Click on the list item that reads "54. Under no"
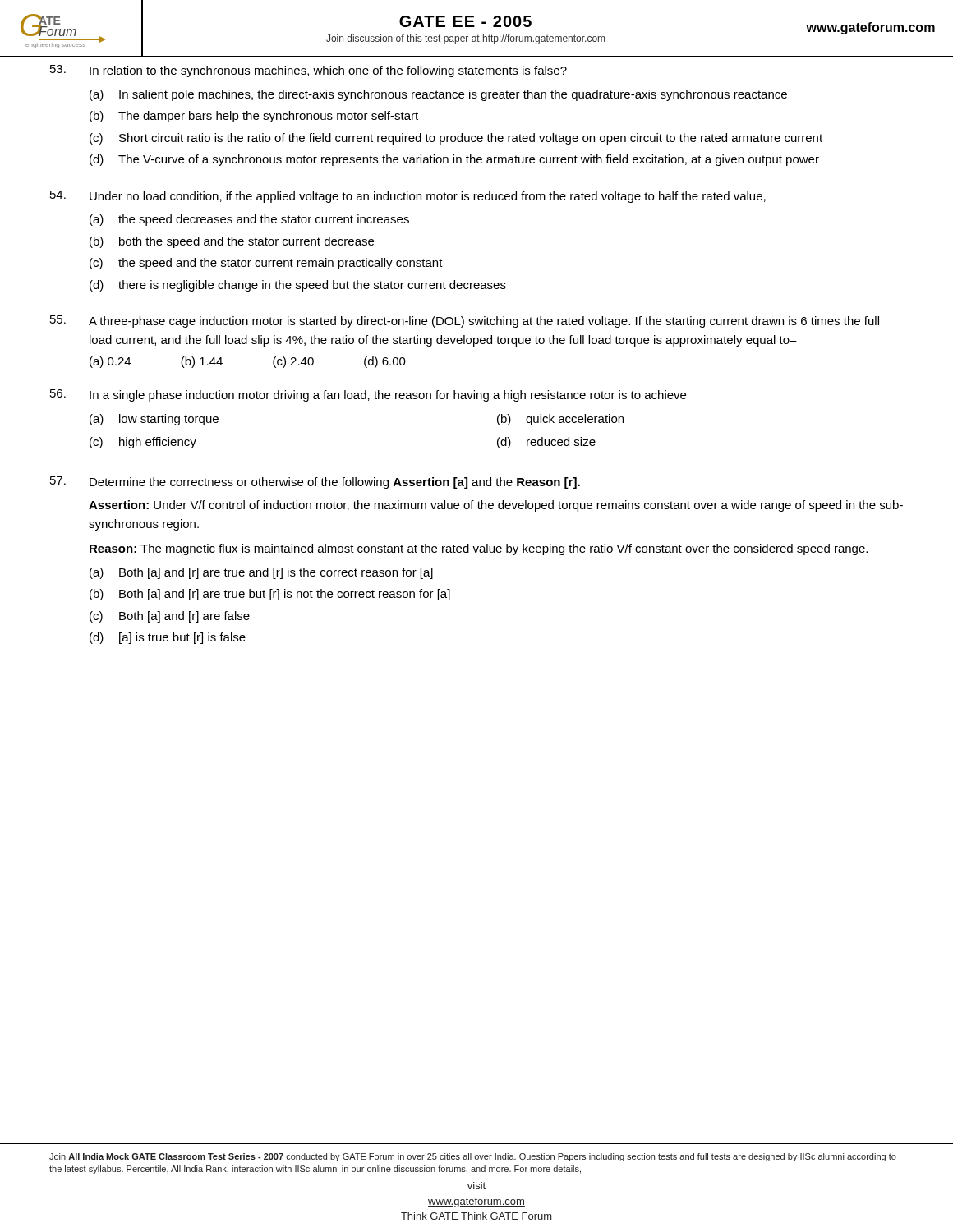Viewport: 953px width, 1232px height. [x=408, y=197]
